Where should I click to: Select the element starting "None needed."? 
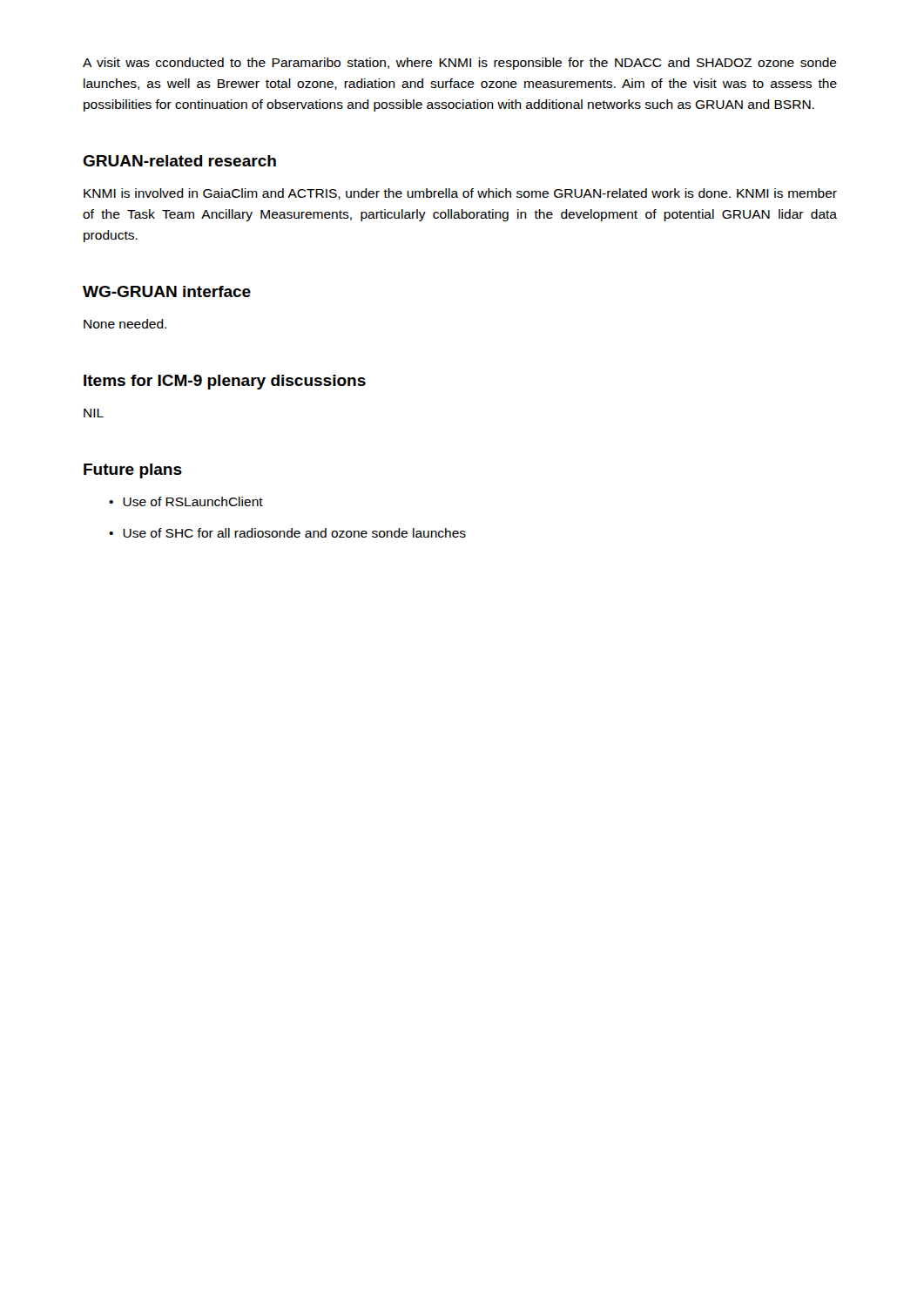[x=125, y=324]
